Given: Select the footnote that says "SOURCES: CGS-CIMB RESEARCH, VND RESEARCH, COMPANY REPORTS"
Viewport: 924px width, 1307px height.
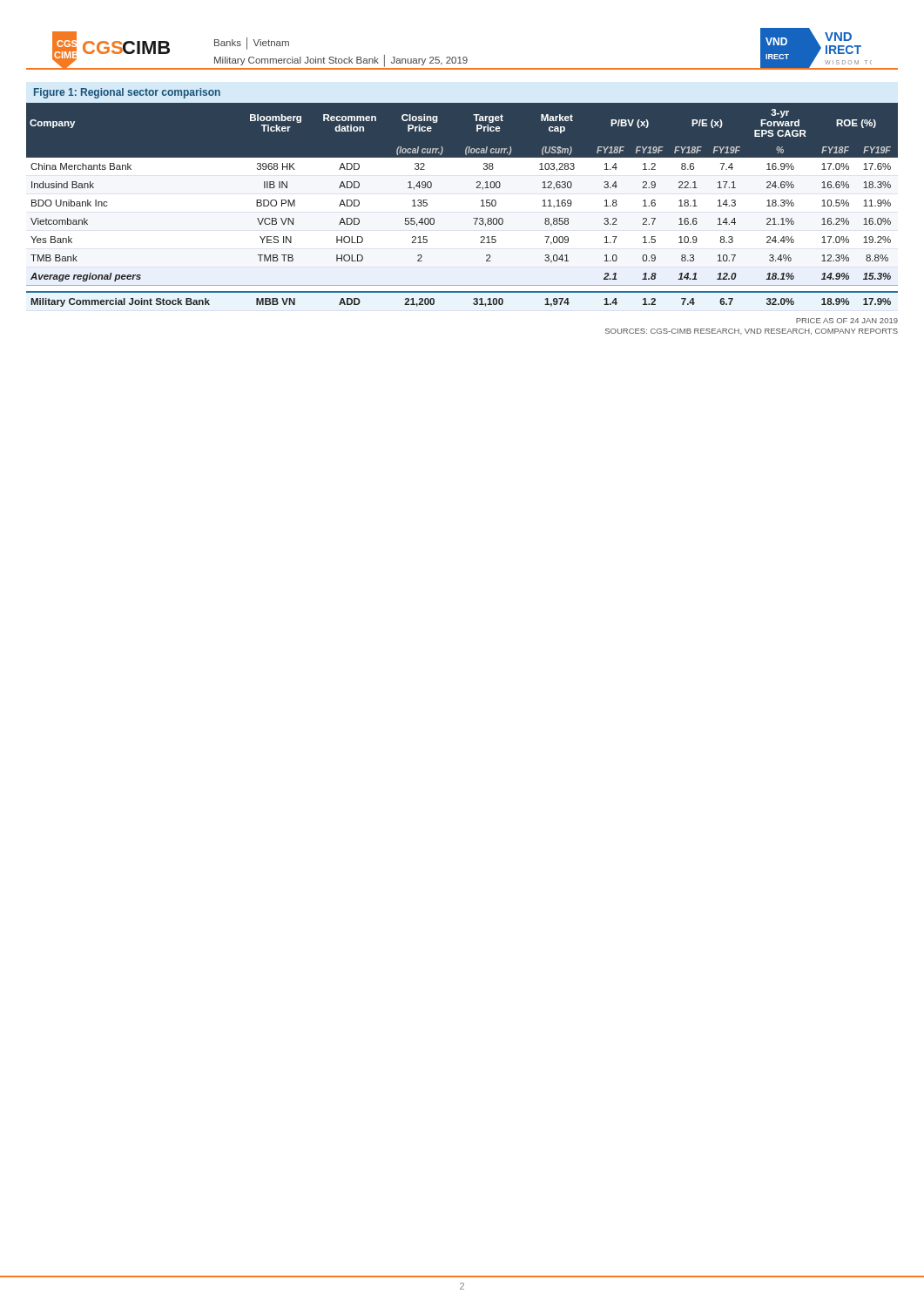Looking at the screenshot, I should [x=751, y=331].
